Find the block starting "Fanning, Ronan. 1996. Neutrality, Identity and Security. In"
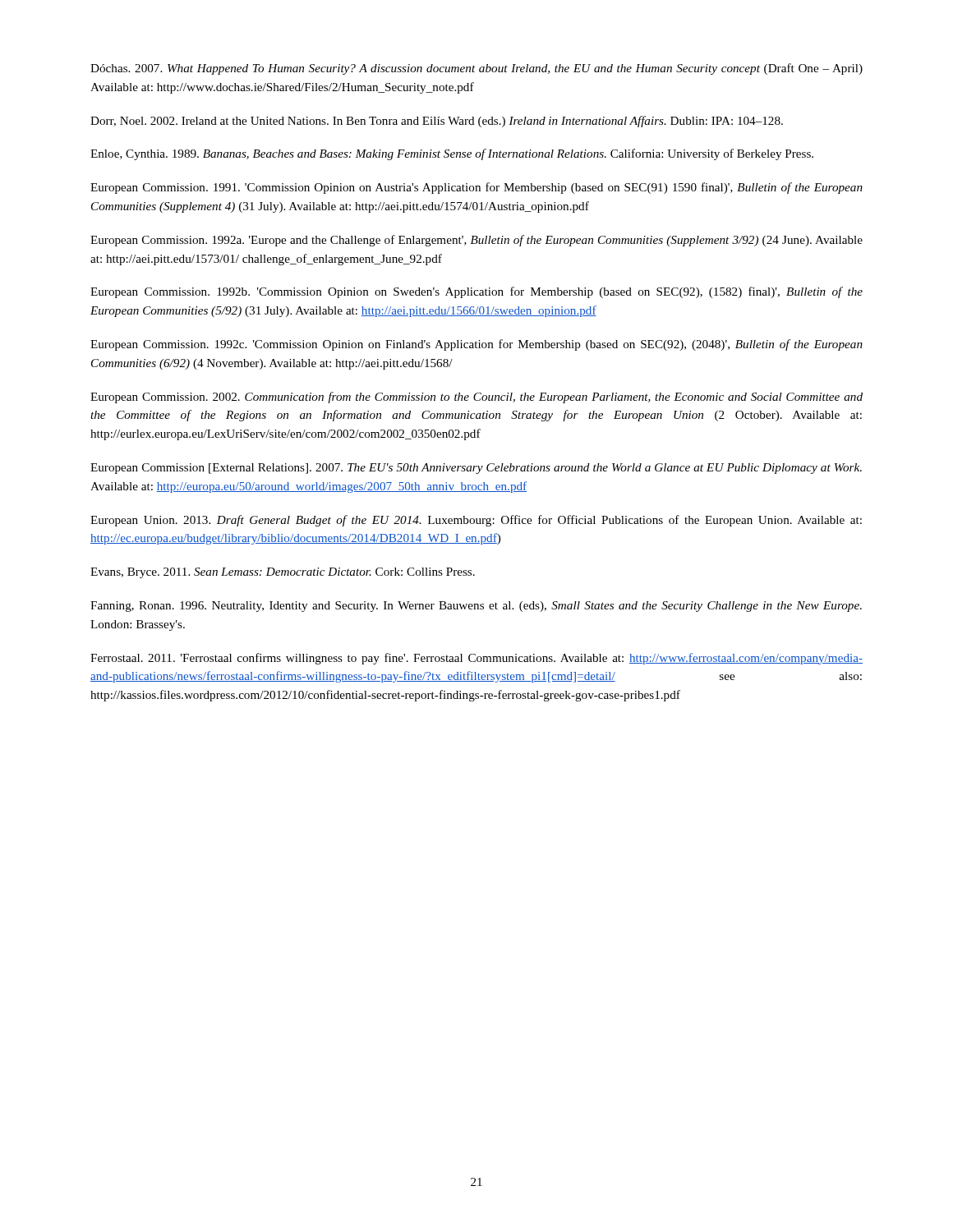Image resolution: width=953 pixels, height=1232 pixels. click(x=476, y=614)
